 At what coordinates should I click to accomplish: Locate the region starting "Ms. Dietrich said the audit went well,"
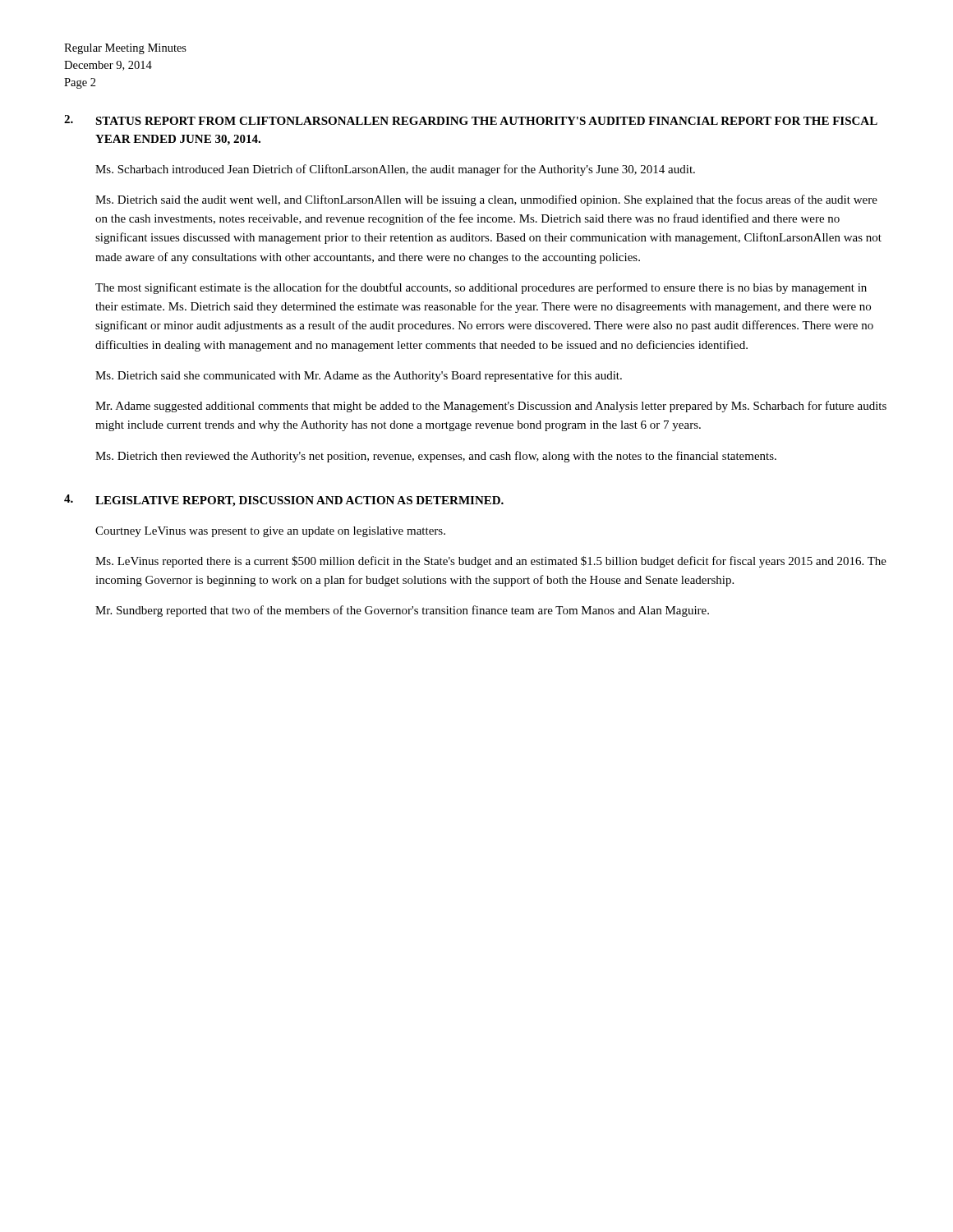point(488,228)
